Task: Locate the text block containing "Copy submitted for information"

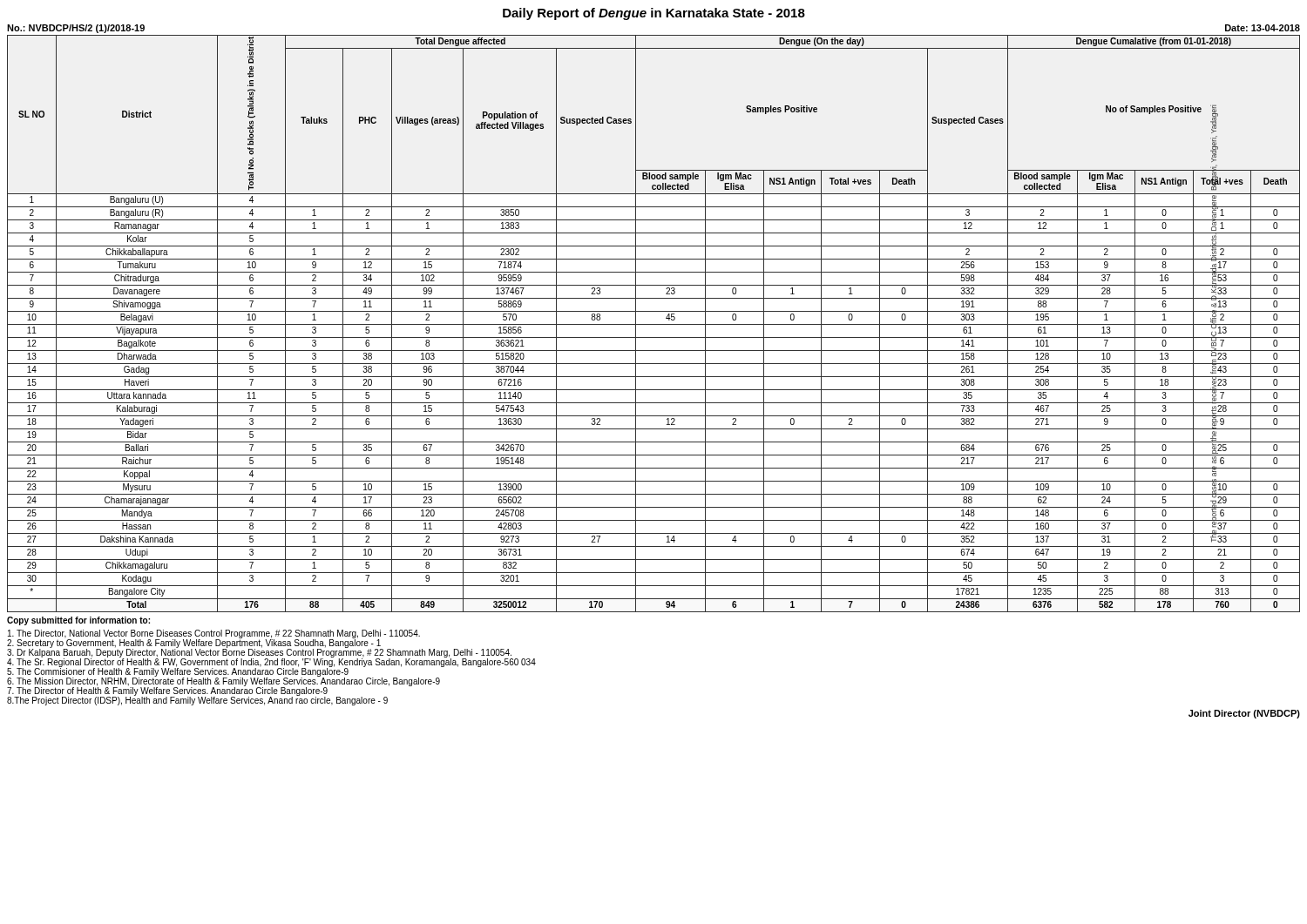Action: [x=79, y=621]
